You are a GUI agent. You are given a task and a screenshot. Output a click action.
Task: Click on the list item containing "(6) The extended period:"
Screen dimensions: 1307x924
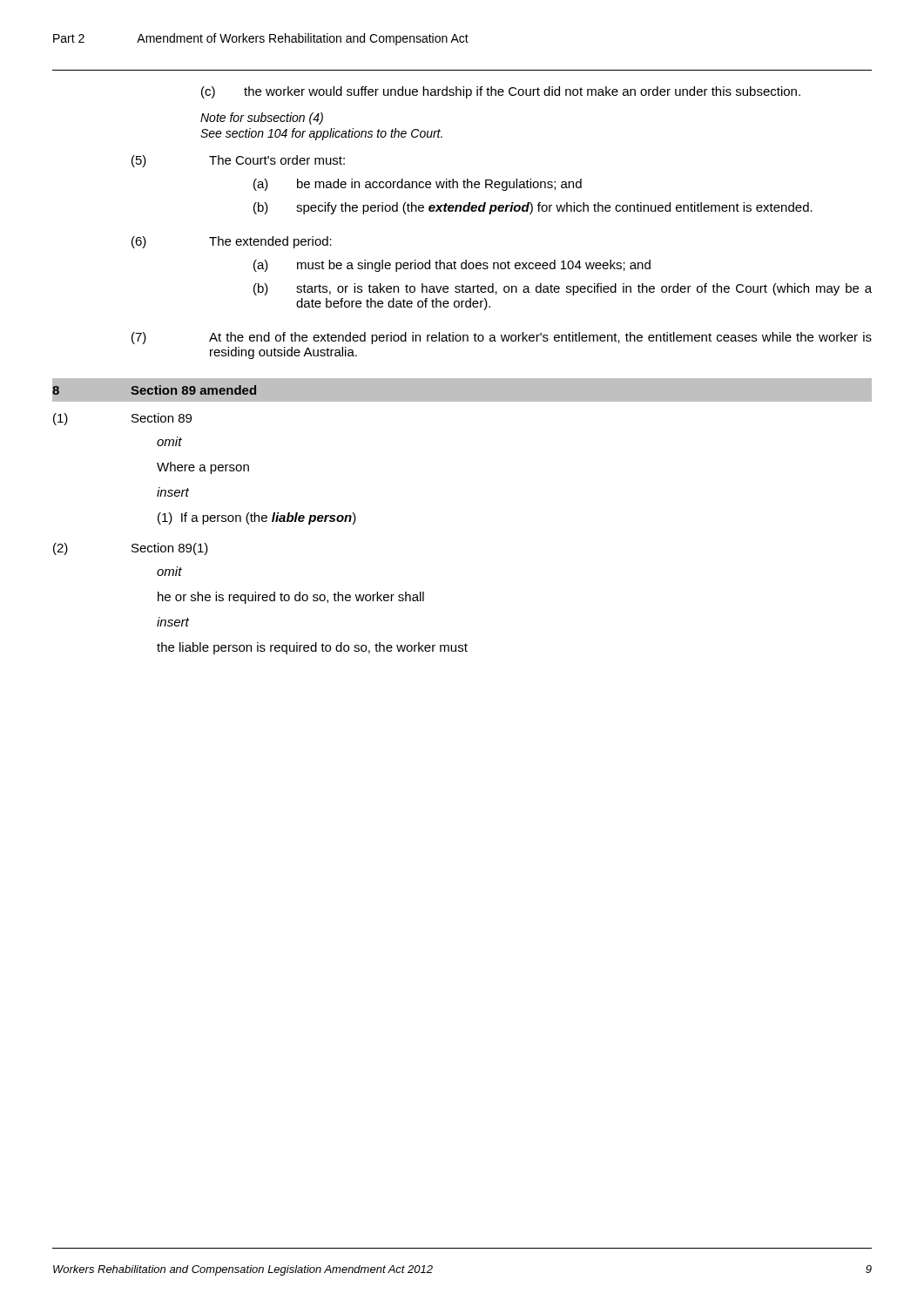pyautogui.click(x=501, y=276)
